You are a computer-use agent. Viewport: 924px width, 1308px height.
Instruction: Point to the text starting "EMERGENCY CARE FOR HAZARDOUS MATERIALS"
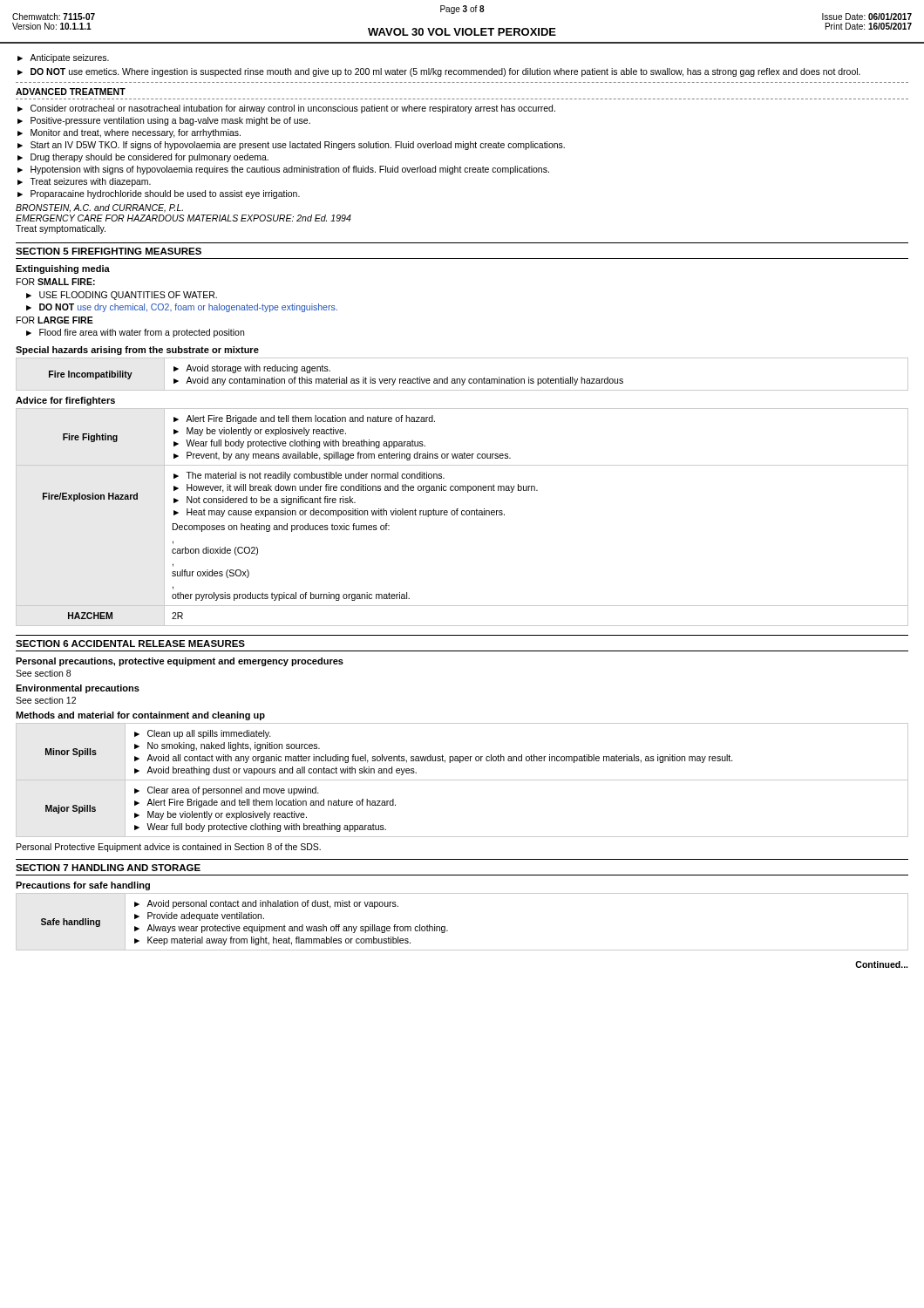[x=183, y=218]
